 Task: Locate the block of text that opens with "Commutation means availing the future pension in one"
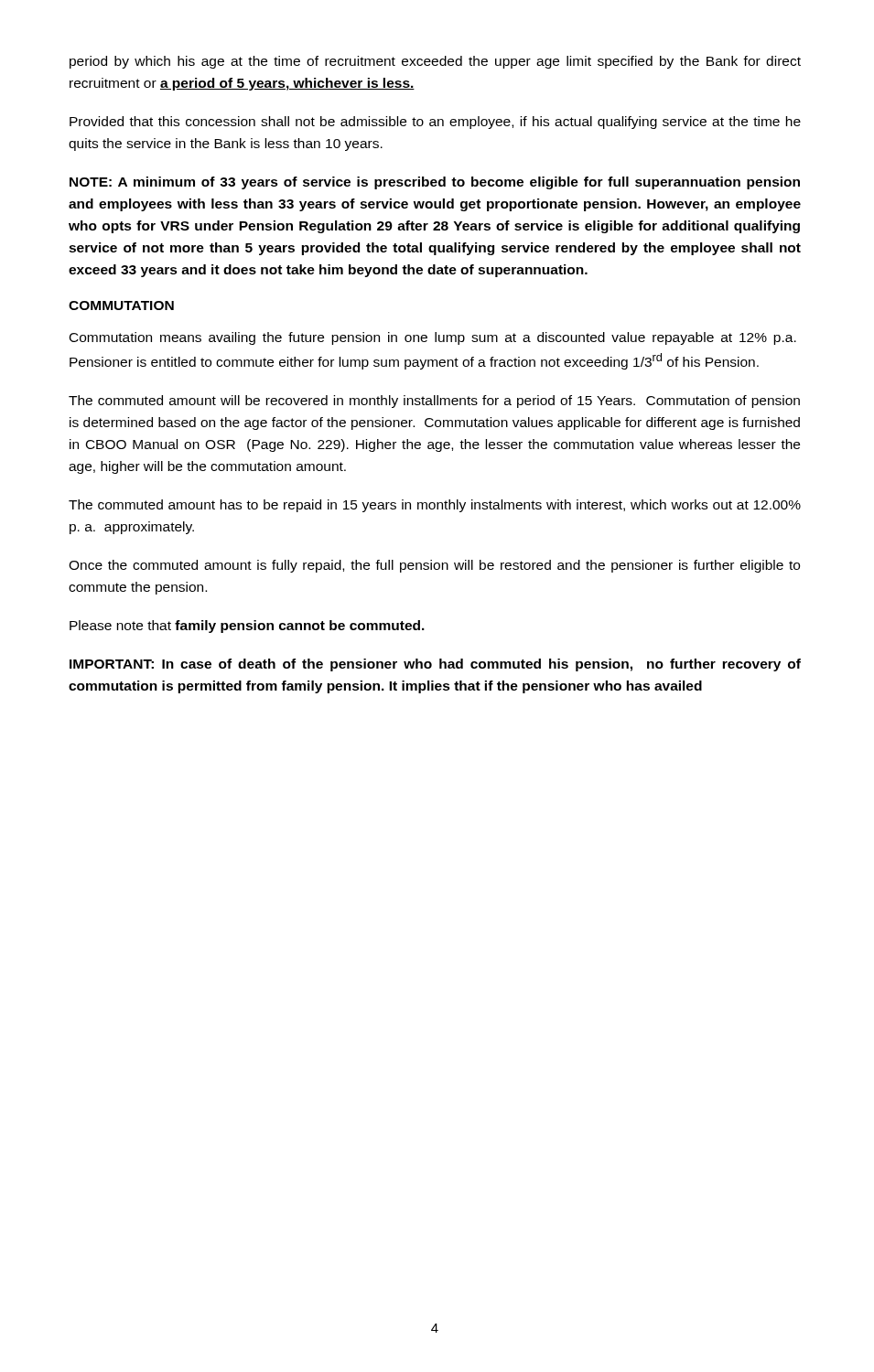pos(435,350)
